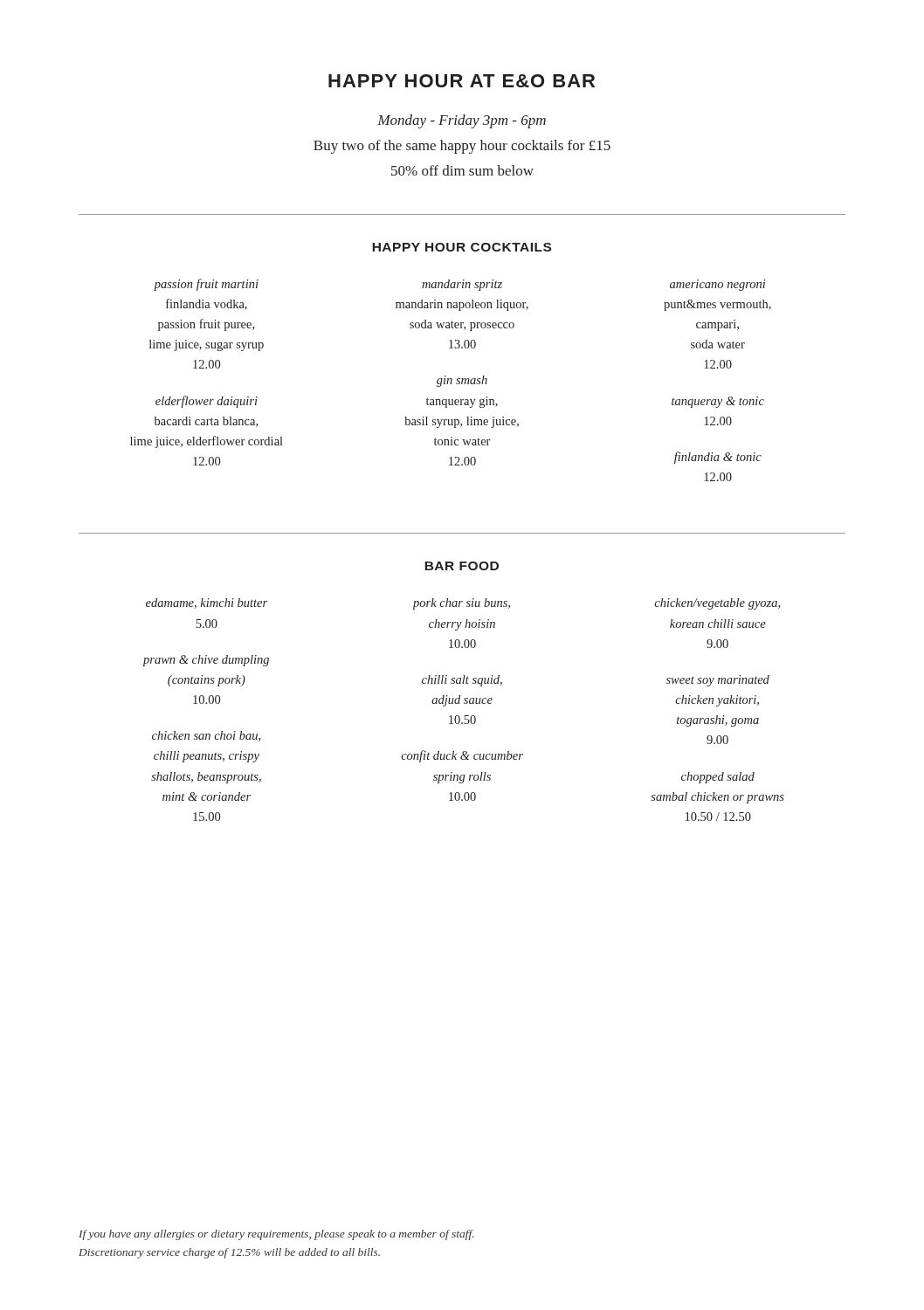This screenshot has height=1310, width=924.
Task: Where does it say "edamame, kimchi butter 5.00"?
Action: click(206, 614)
